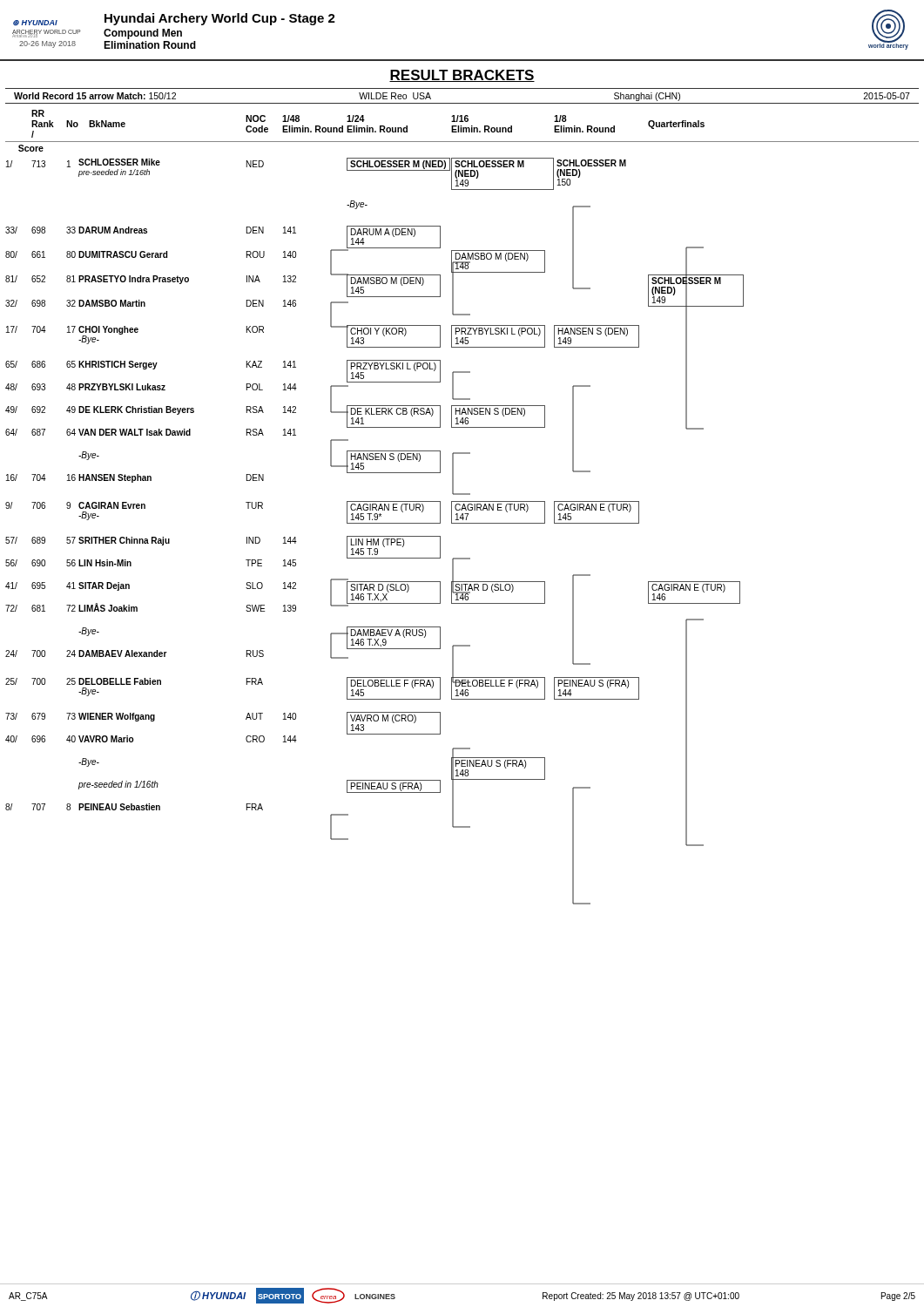Screen dimensions: 1307x924
Task: Find the block on this page that starts "World Record 15 arrow Match: 150/12"
Action: click(462, 96)
